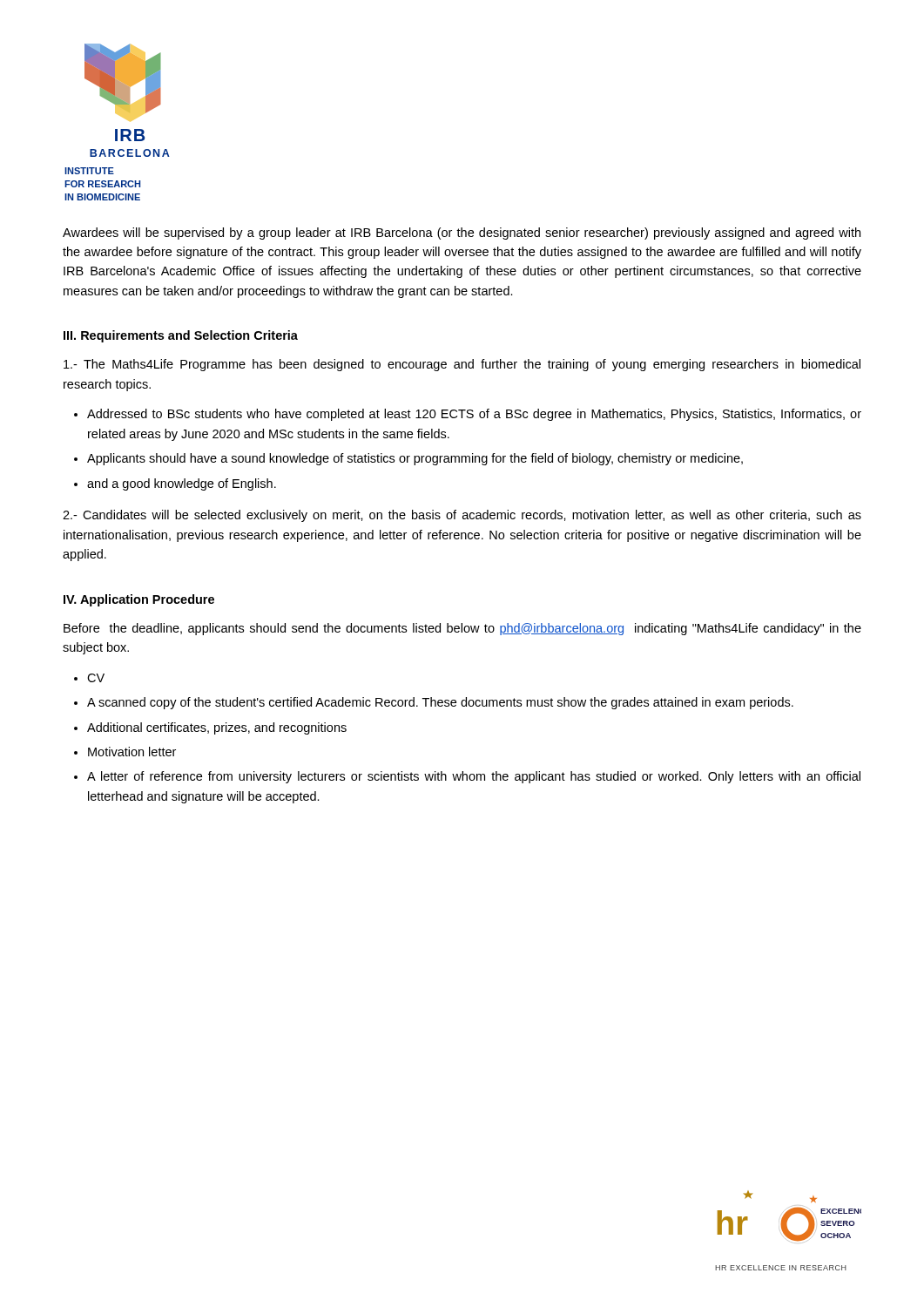This screenshot has height=1307, width=924.
Task: Find the block on this page that starts "Before the deadline, applicants should"
Action: (462, 638)
